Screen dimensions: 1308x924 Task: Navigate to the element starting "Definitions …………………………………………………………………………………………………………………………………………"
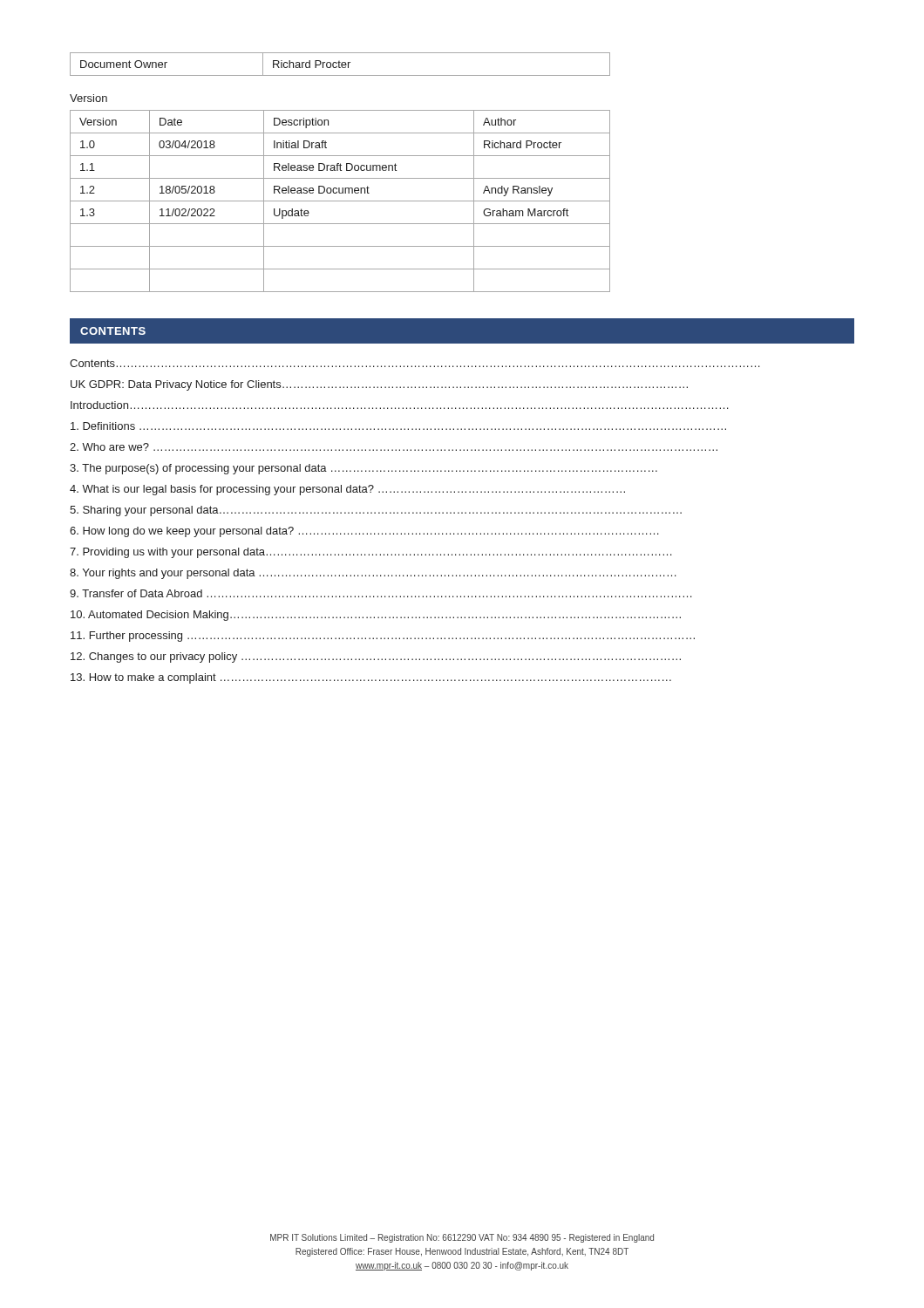pyautogui.click(x=399, y=426)
